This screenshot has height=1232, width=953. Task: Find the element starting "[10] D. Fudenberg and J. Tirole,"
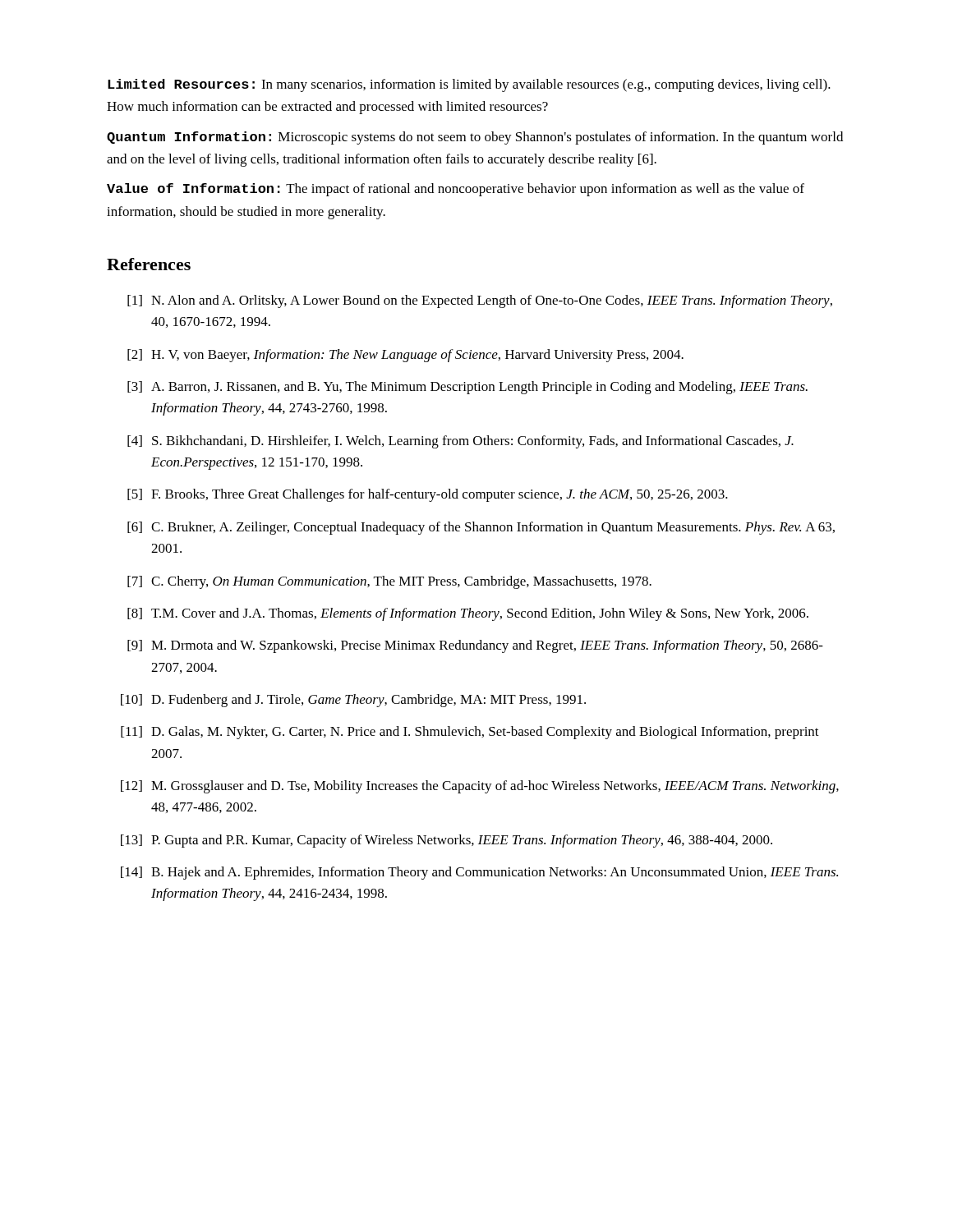(x=476, y=700)
